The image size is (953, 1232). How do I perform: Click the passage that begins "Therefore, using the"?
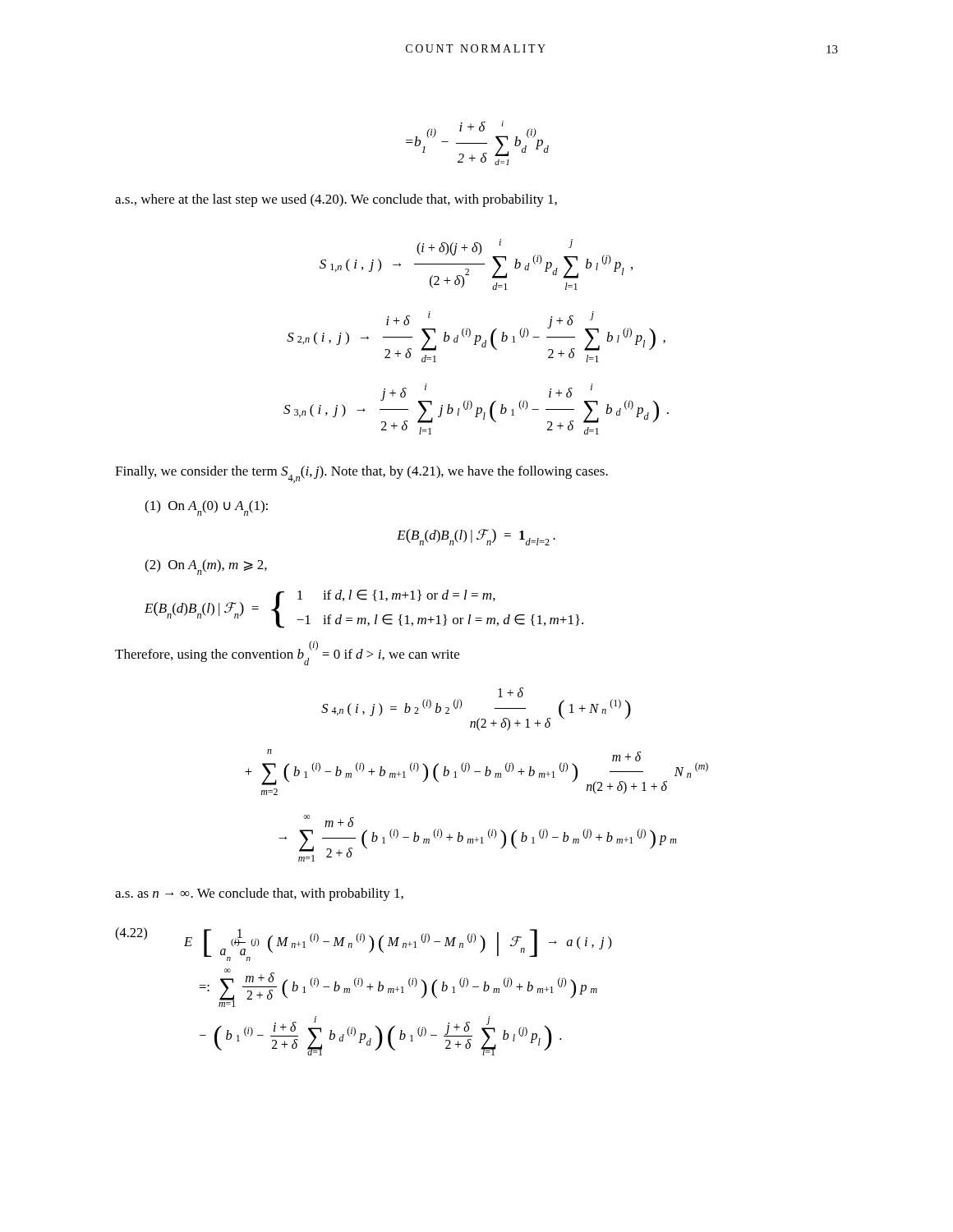point(287,655)
